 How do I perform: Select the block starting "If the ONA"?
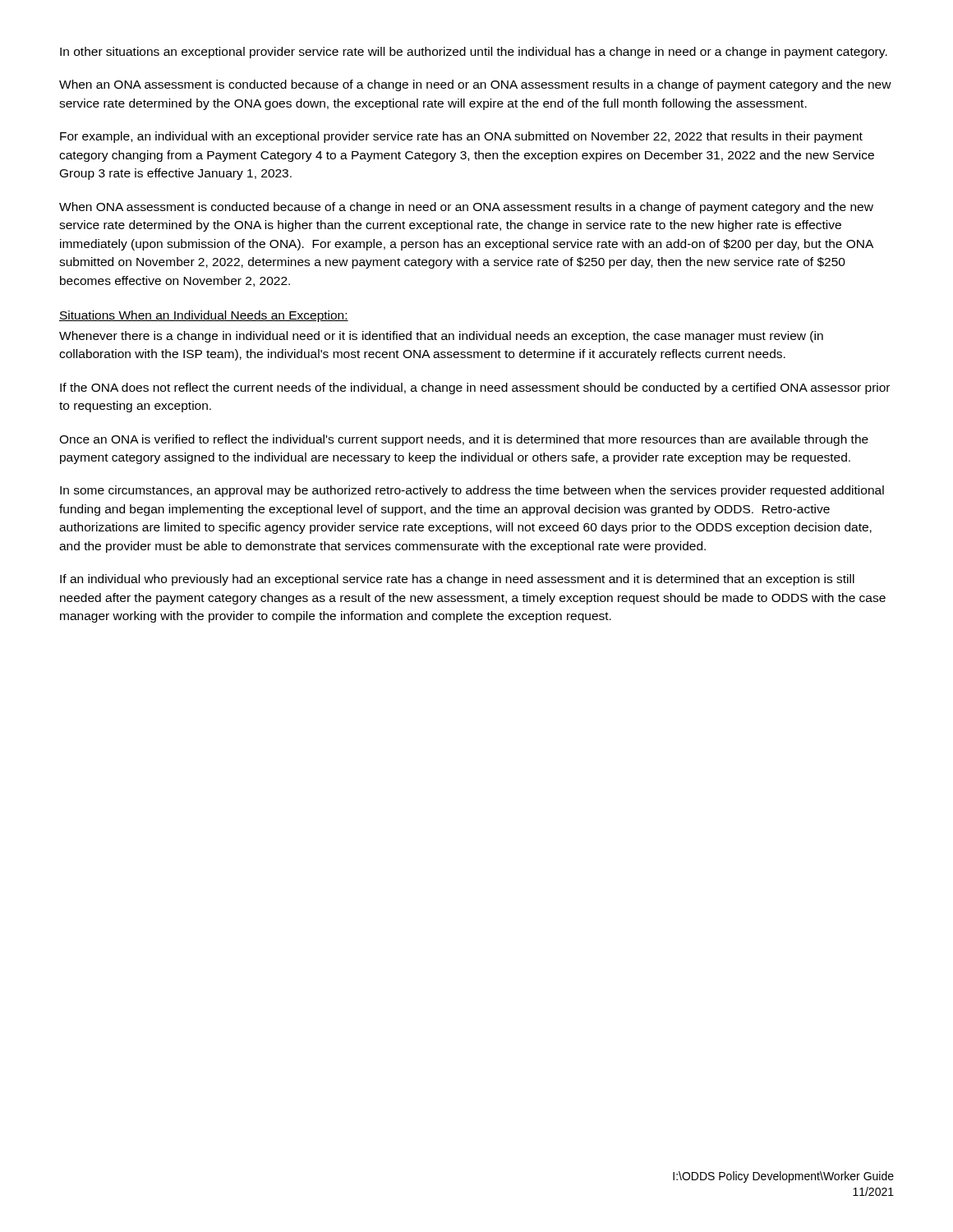(x=475, y=396)
